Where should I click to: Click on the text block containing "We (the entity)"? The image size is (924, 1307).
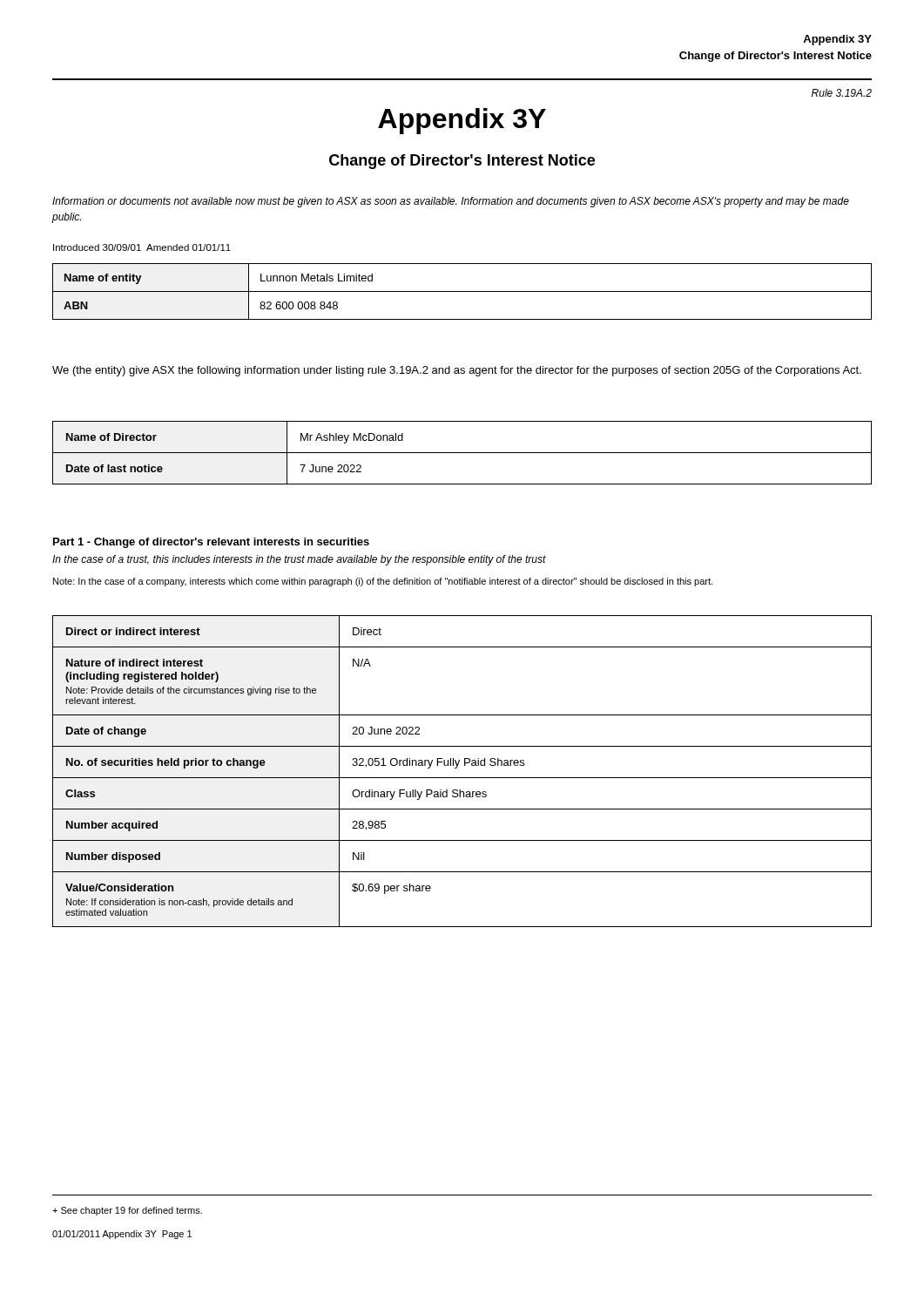click(457, 370)
